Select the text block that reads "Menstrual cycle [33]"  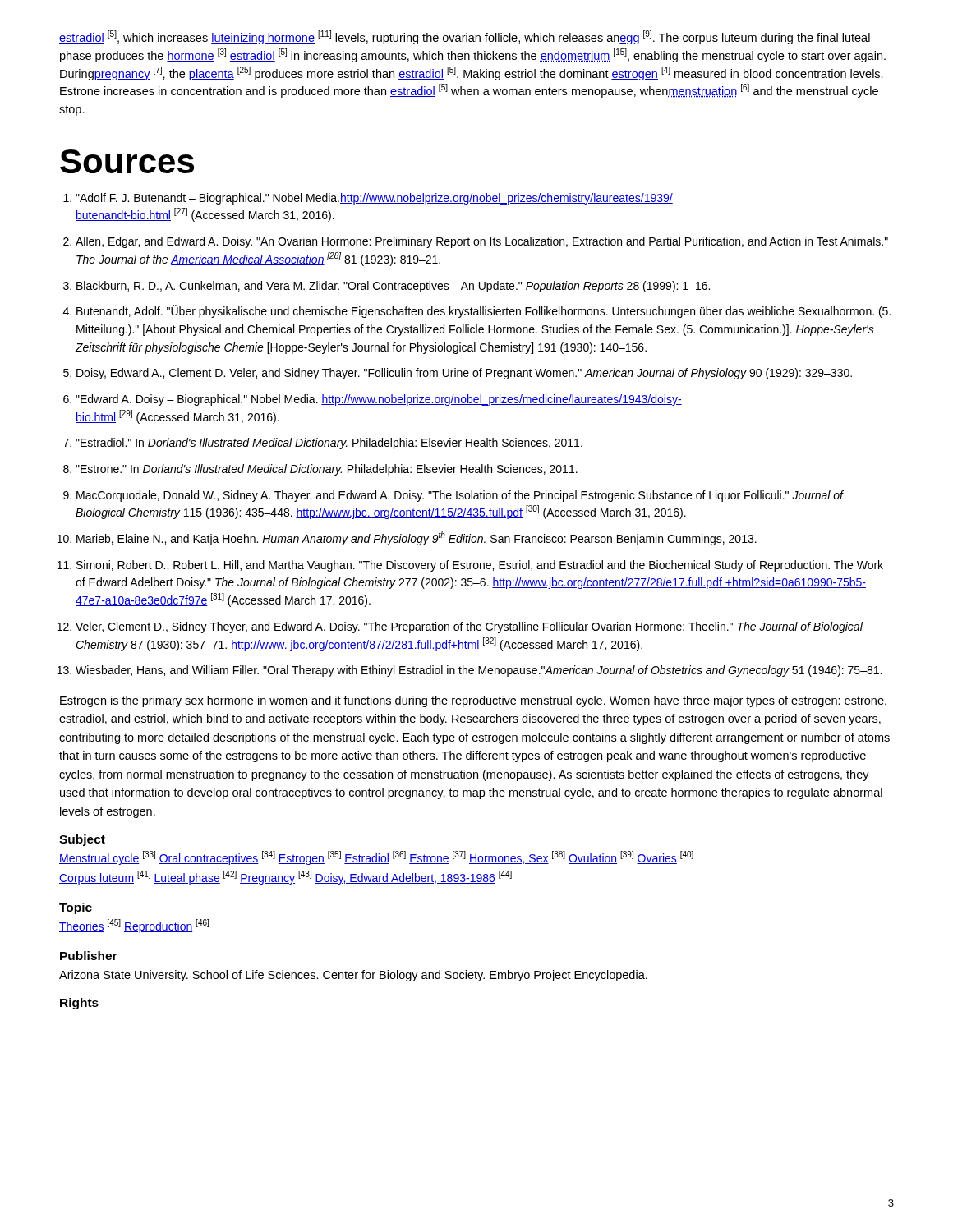pos(376,868)
